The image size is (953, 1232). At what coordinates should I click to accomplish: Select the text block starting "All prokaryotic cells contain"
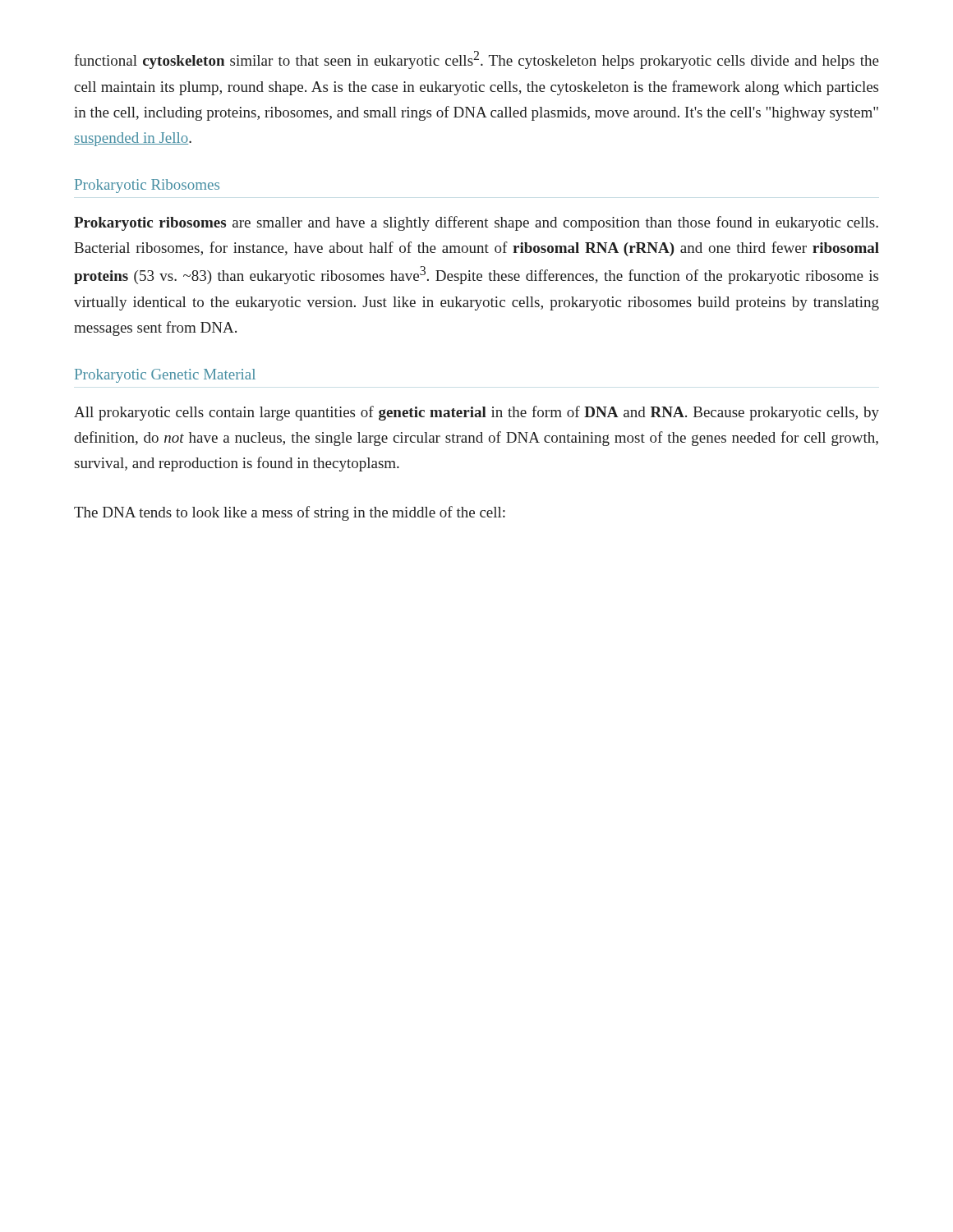coord(476,437)
